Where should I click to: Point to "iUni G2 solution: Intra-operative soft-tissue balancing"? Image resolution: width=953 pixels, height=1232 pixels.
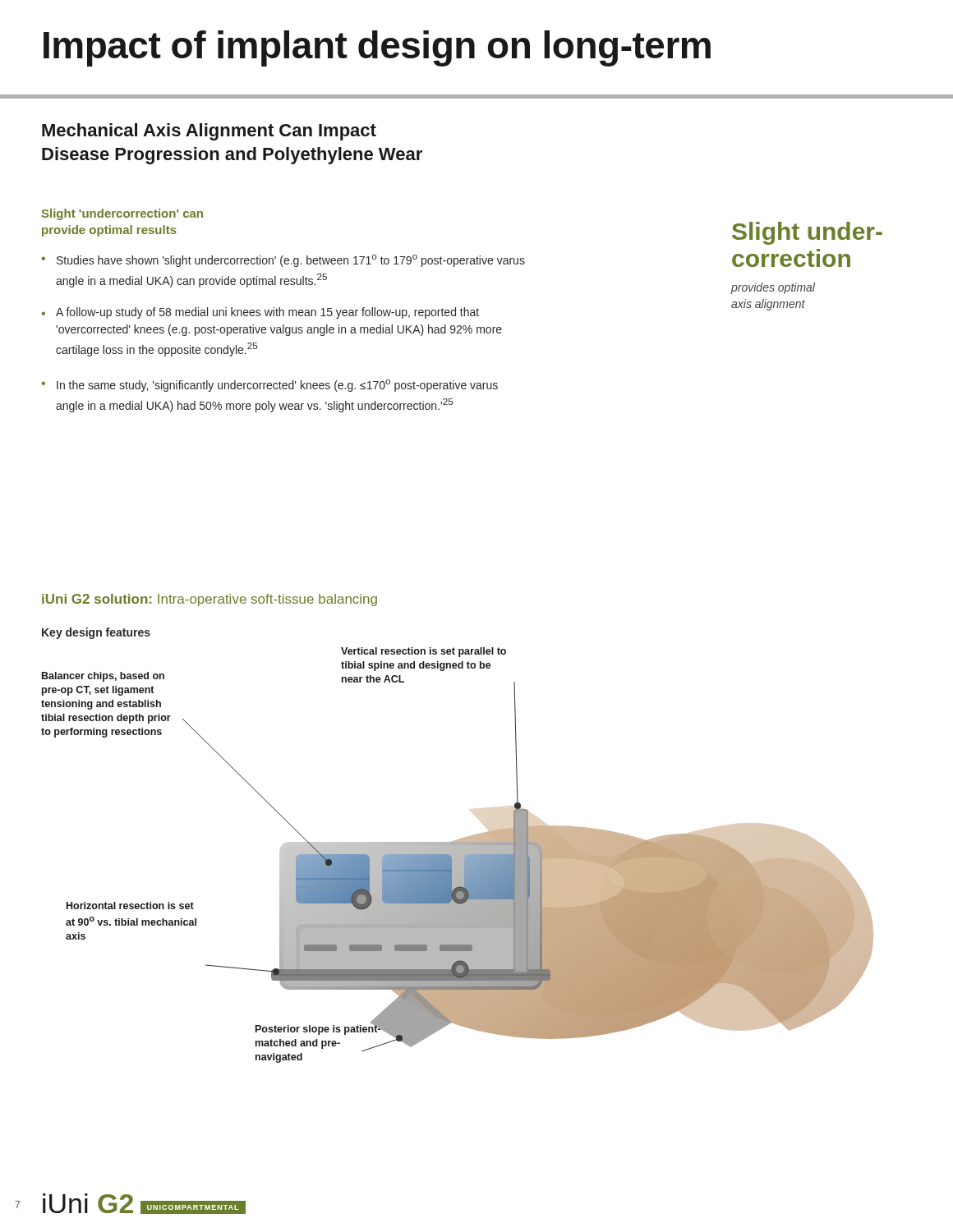tap(209, 600)
